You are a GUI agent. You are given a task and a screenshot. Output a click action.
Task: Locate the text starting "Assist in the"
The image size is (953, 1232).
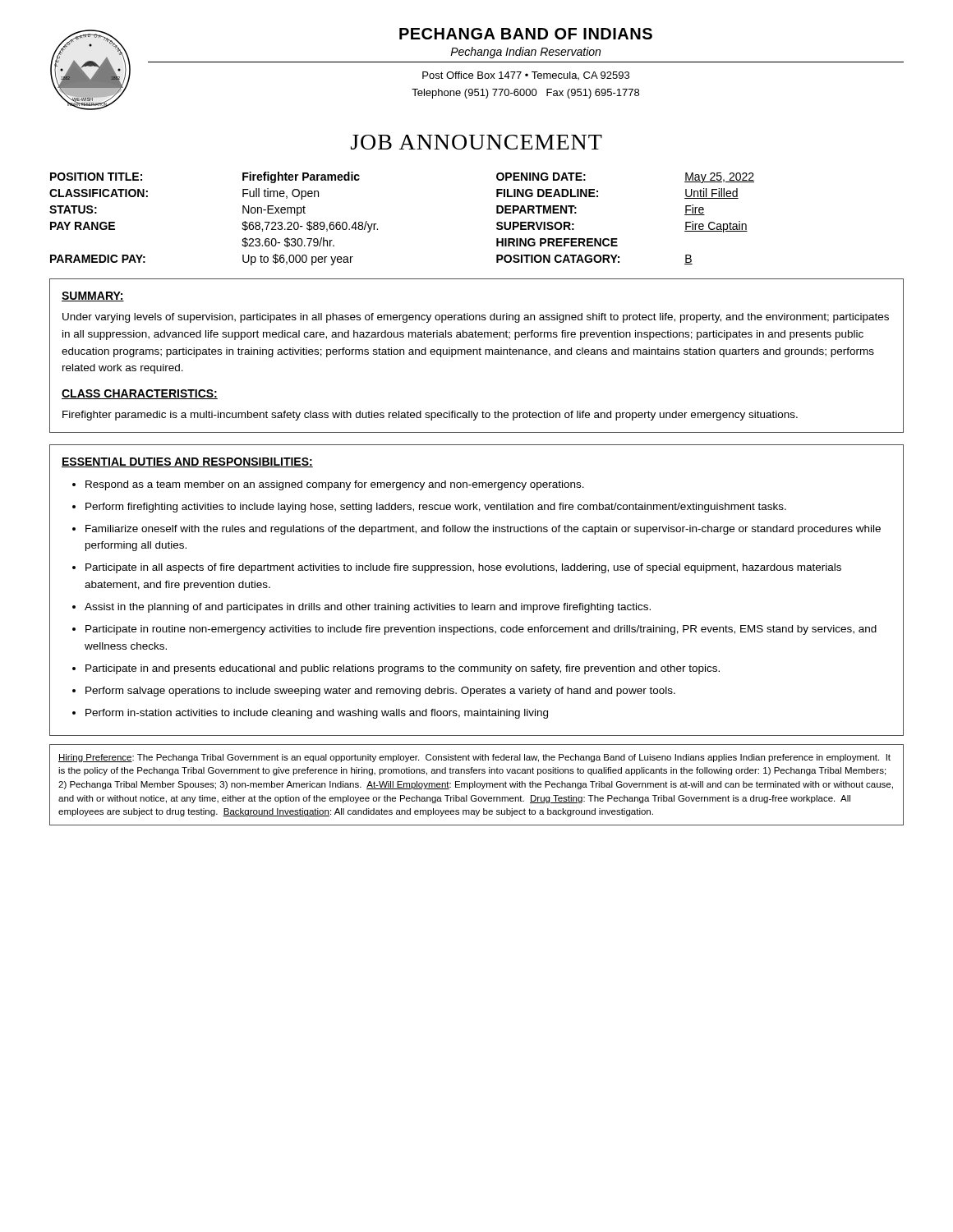pyautogui.click(x=368, y=607)
